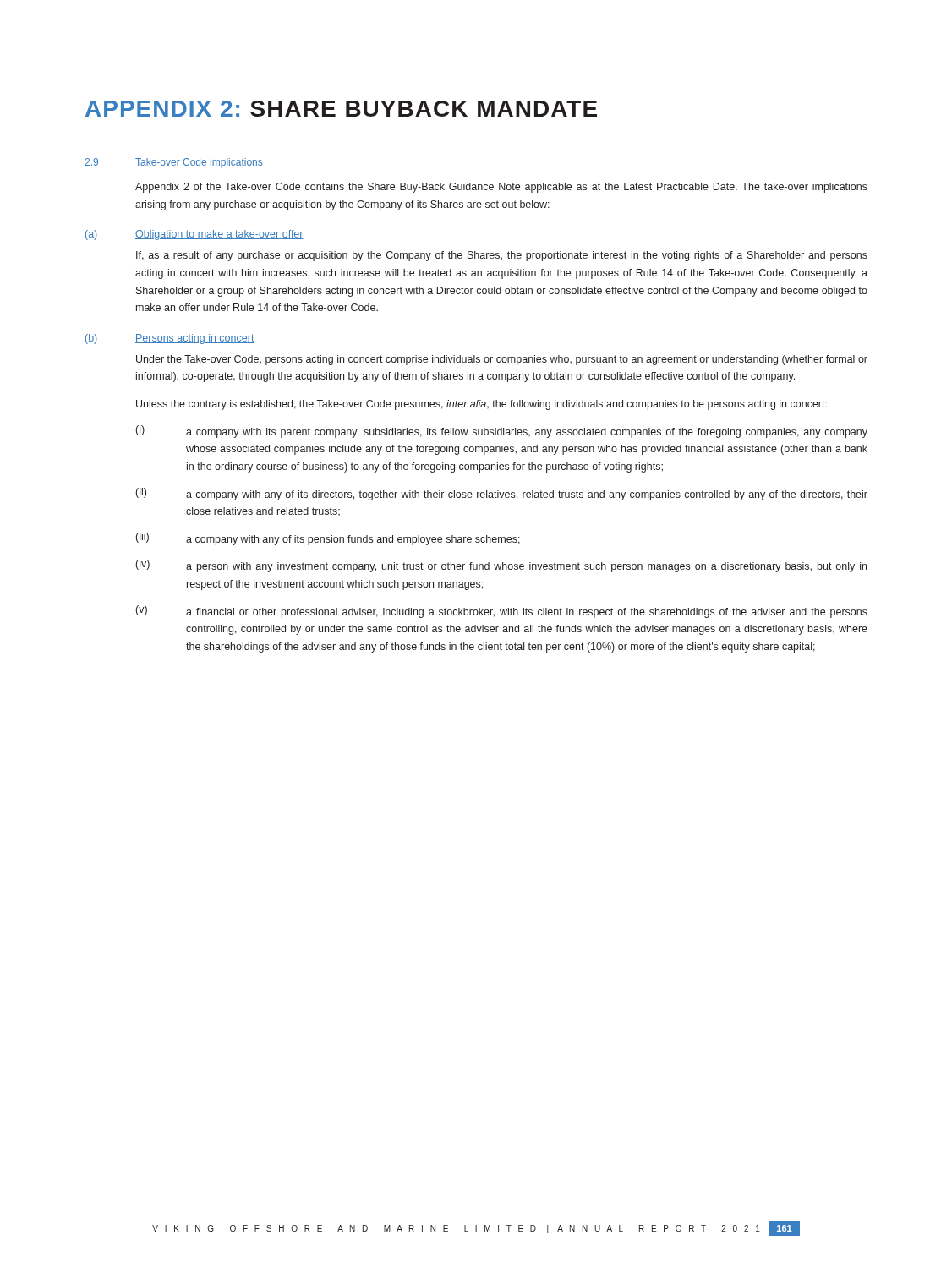This screenshot has height=1268, width=952.
Task: Click on the element starting "(a) Obligation to make a take-over offer"
Action: (x=194, y=234)
